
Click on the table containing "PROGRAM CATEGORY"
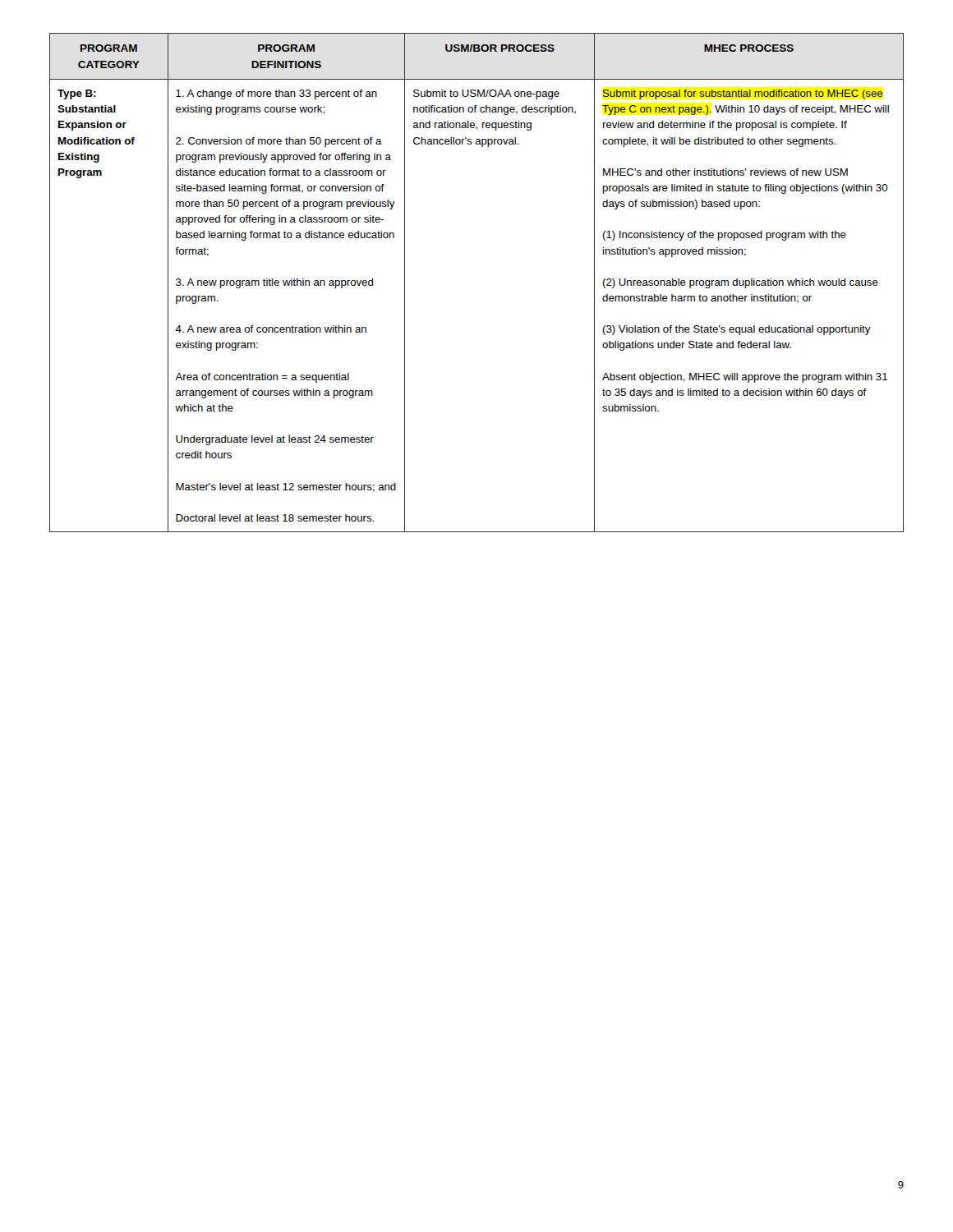476,283
